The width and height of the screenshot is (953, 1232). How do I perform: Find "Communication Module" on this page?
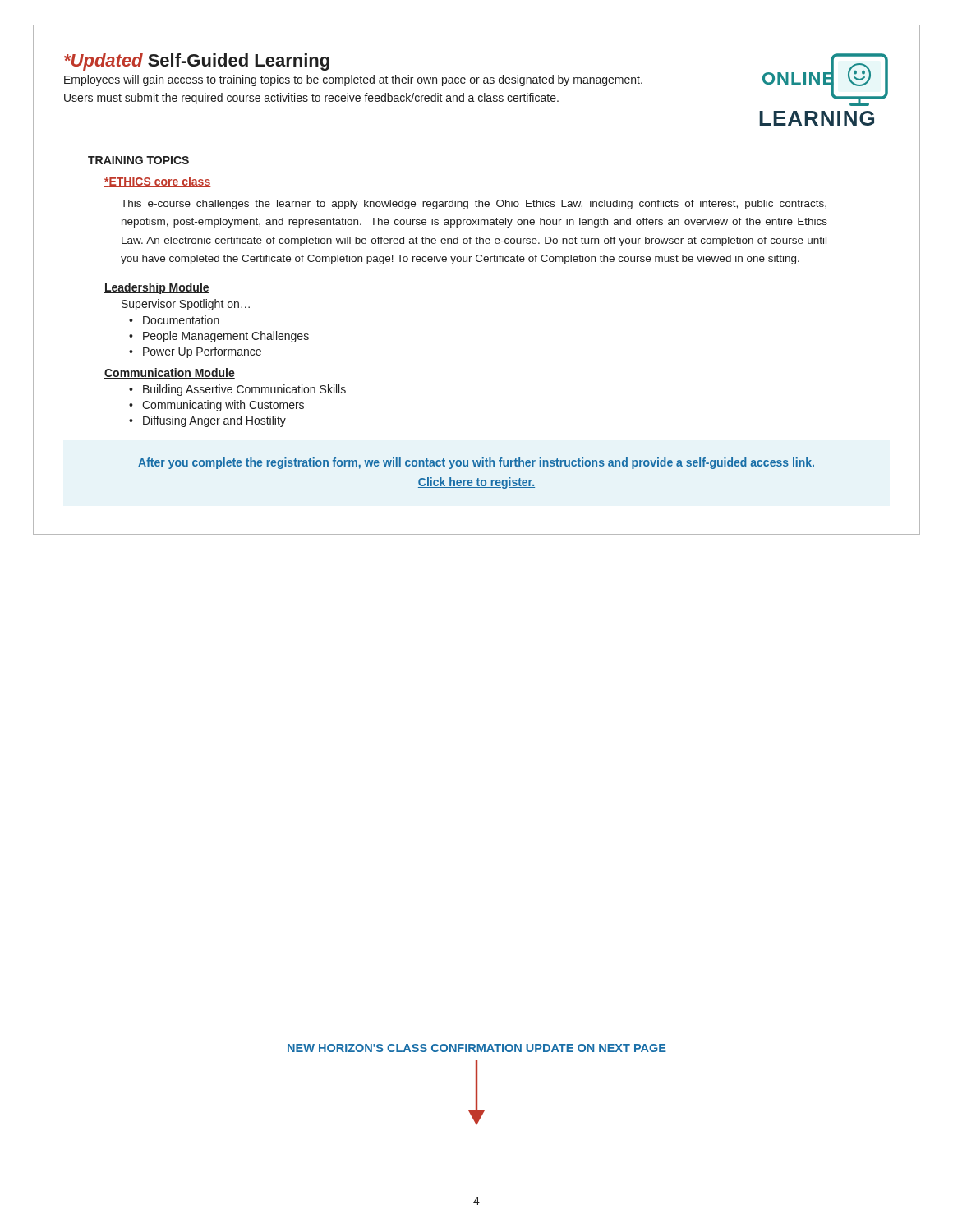coord(170,373)
